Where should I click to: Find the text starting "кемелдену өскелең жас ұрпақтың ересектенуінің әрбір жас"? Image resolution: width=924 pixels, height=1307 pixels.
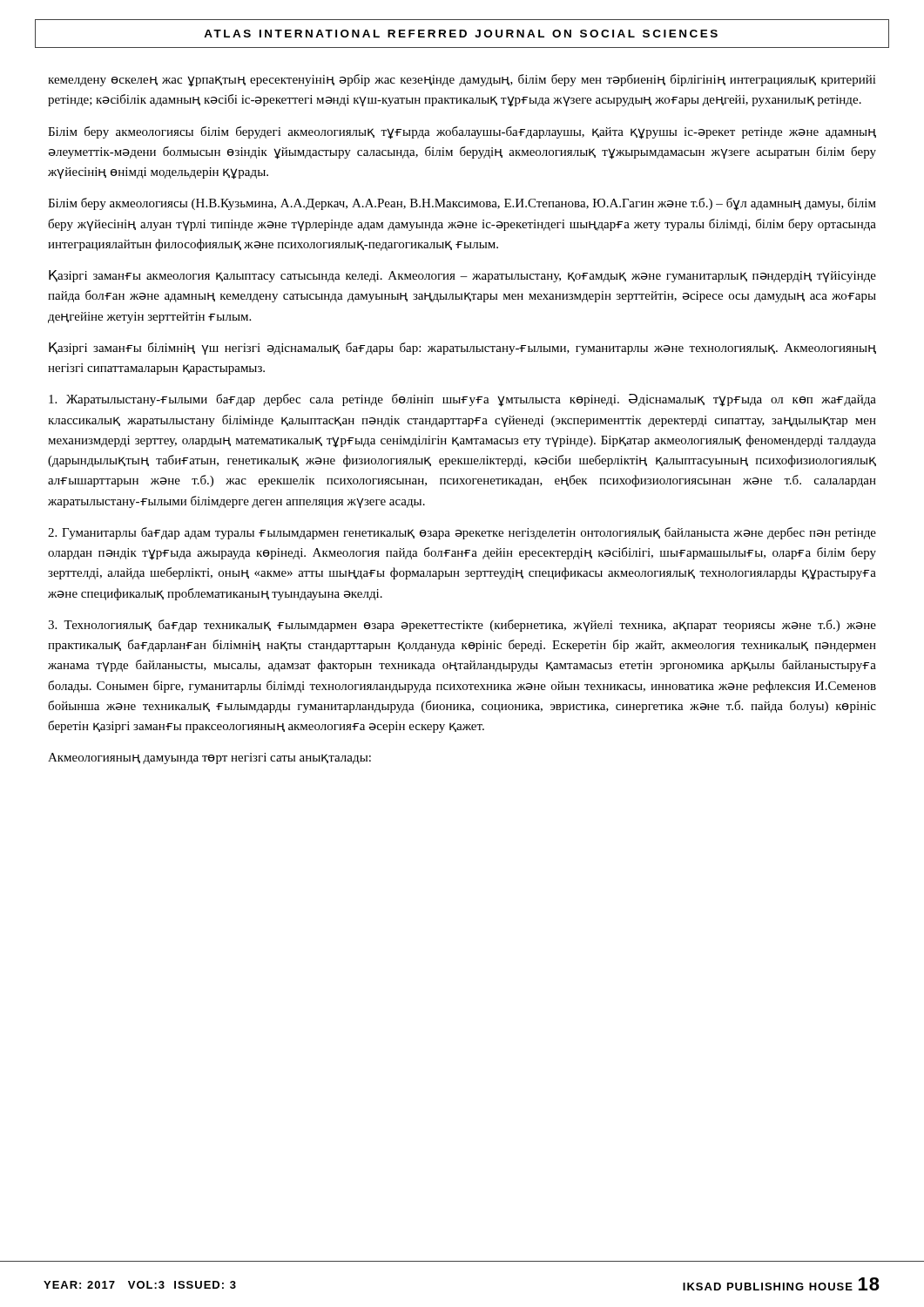point(462,89)
